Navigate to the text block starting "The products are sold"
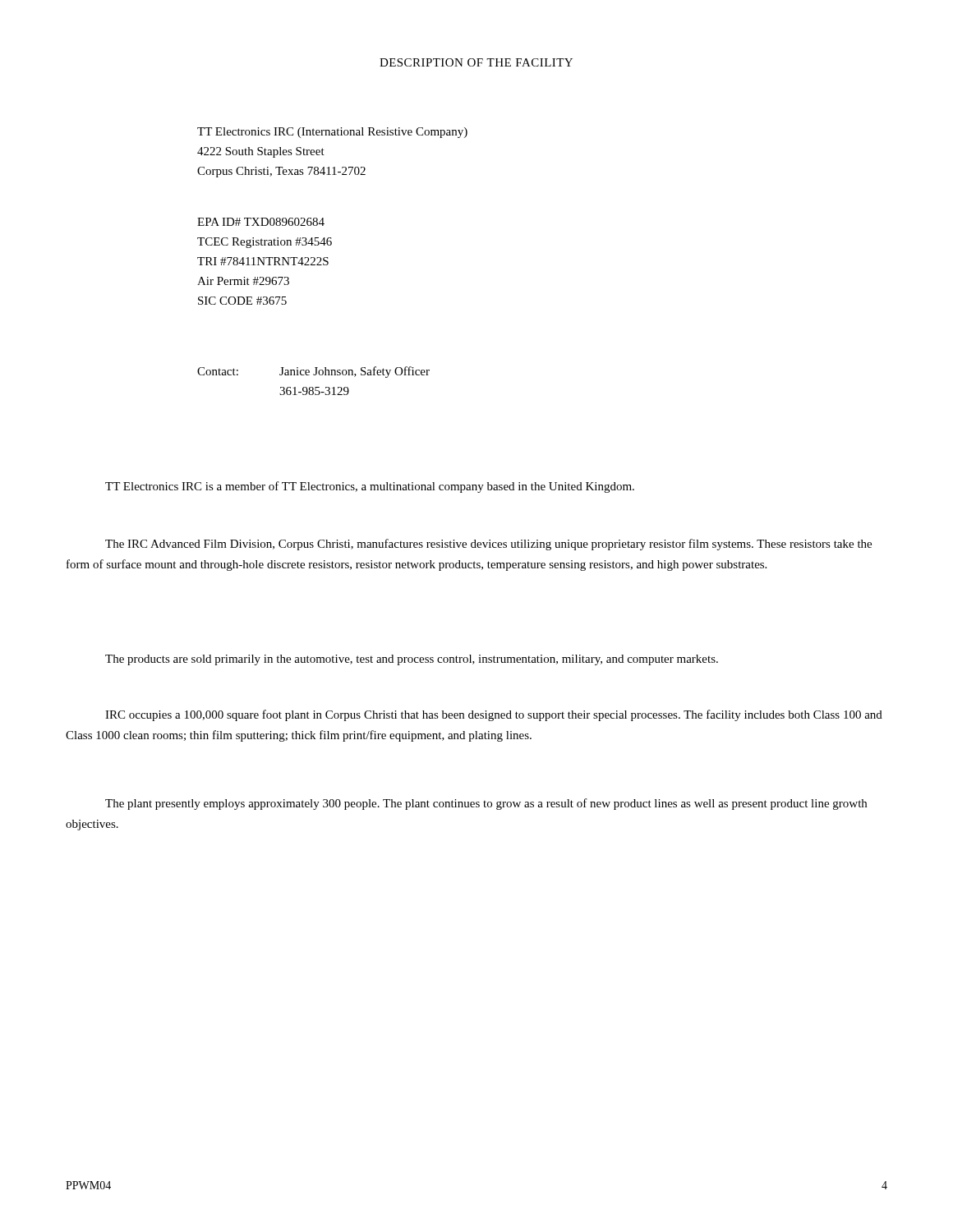953x1232 pixels. coord(476,659)
